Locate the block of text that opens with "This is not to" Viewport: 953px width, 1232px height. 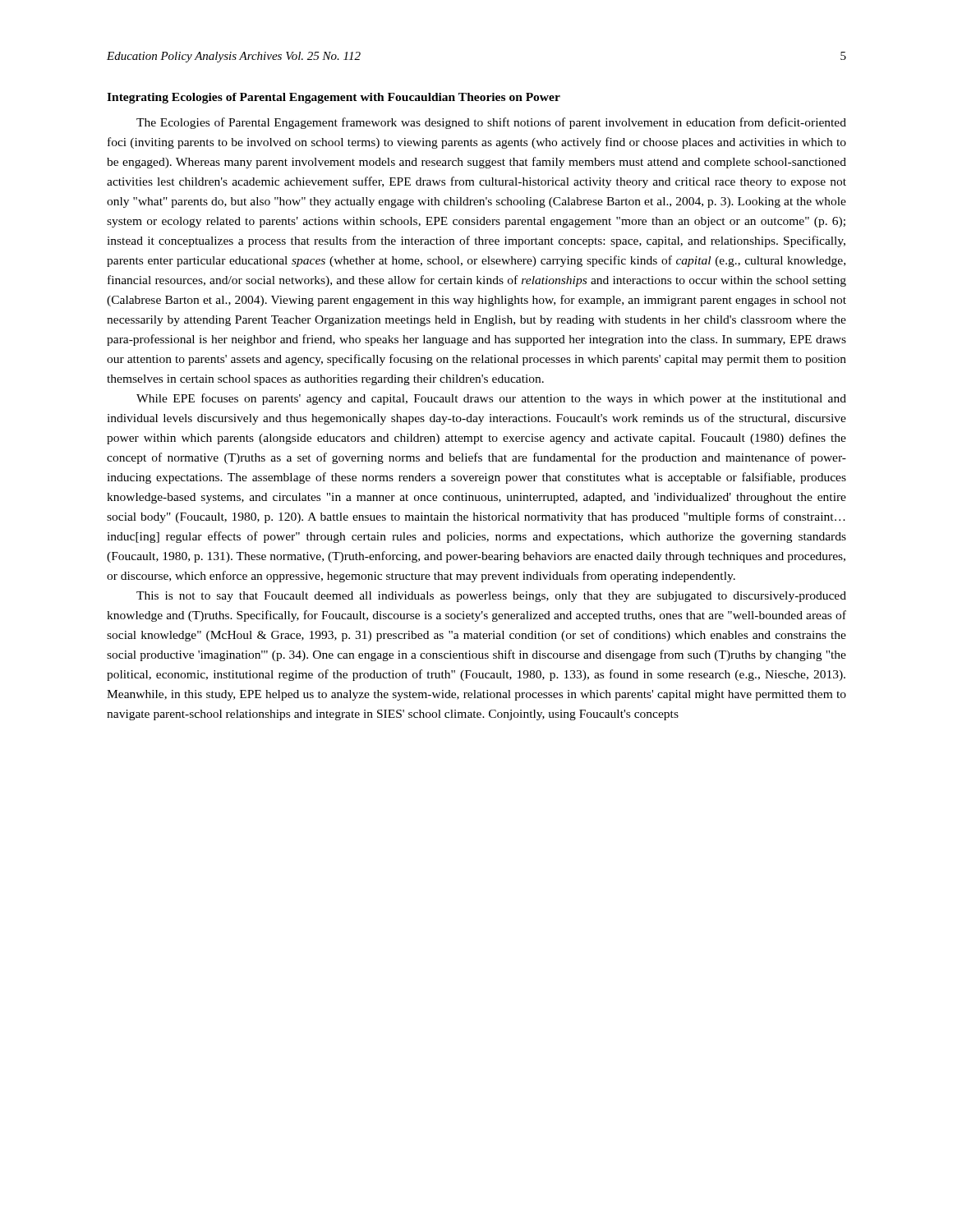click(476, 655)
